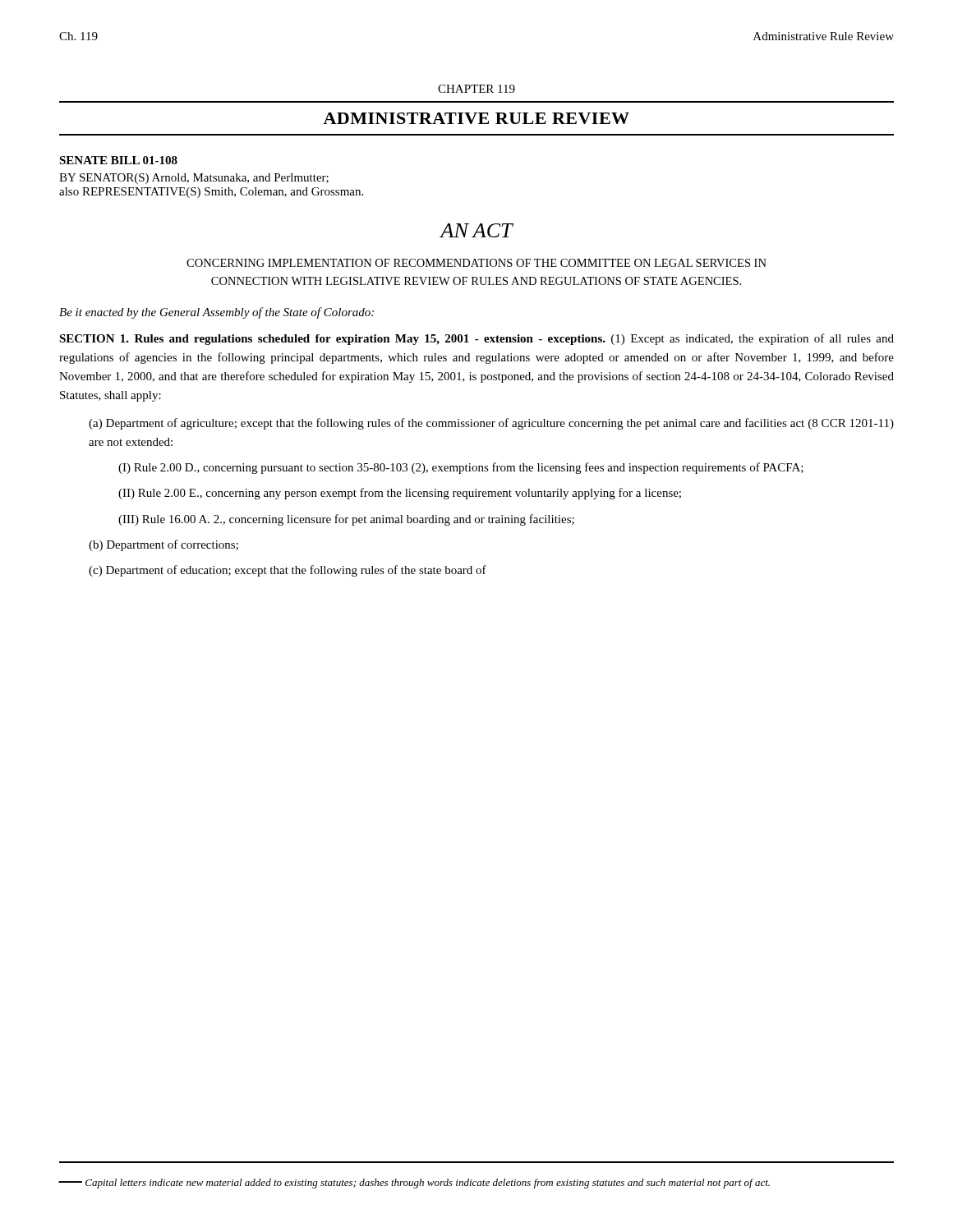953x1232 pixels.
Task: Find the list item that reads "(II) Rule 2.00 E., concerning any person"
Action: [400, 493]
